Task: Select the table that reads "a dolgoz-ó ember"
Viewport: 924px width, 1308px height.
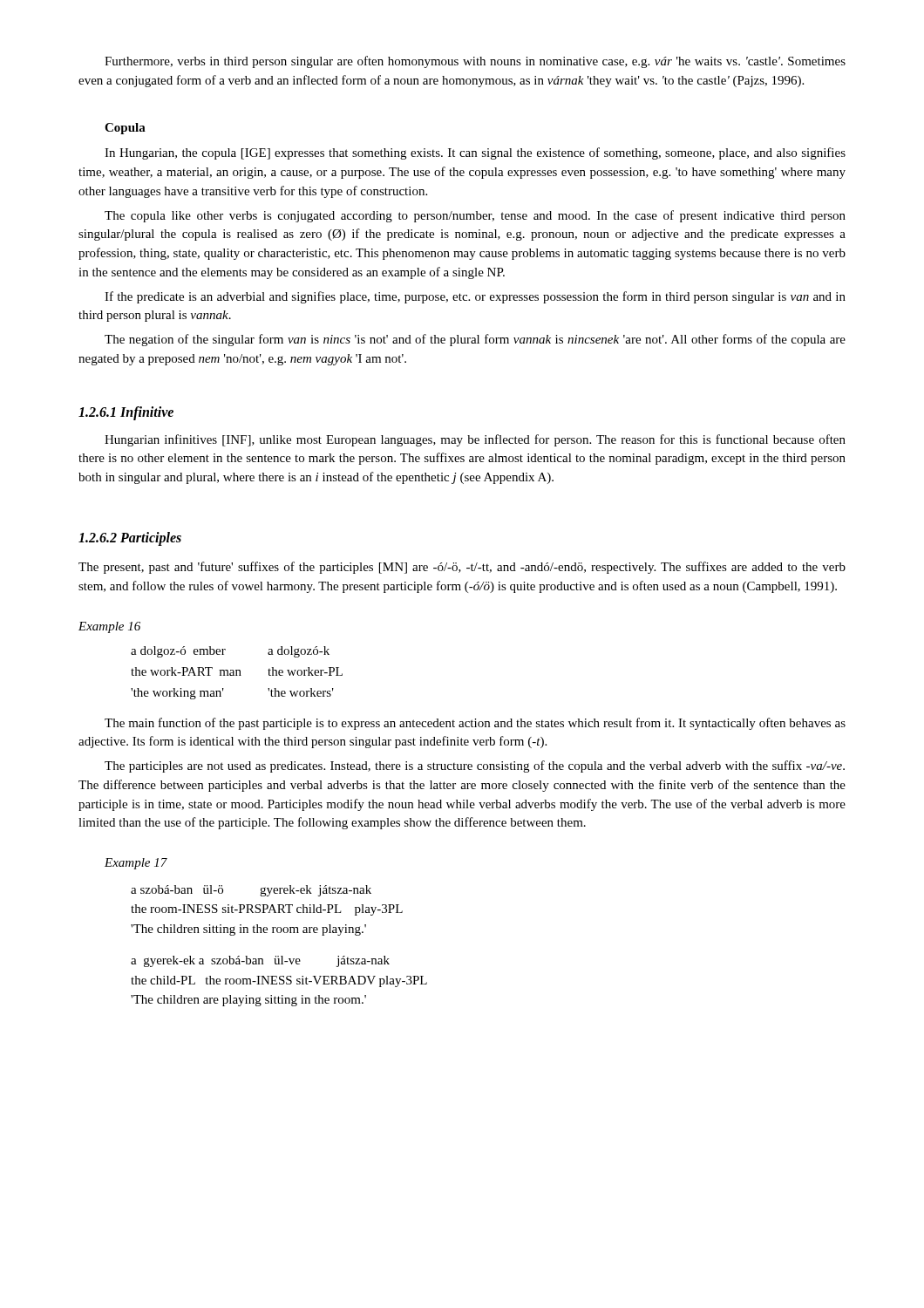Action: tap(462, 672)
